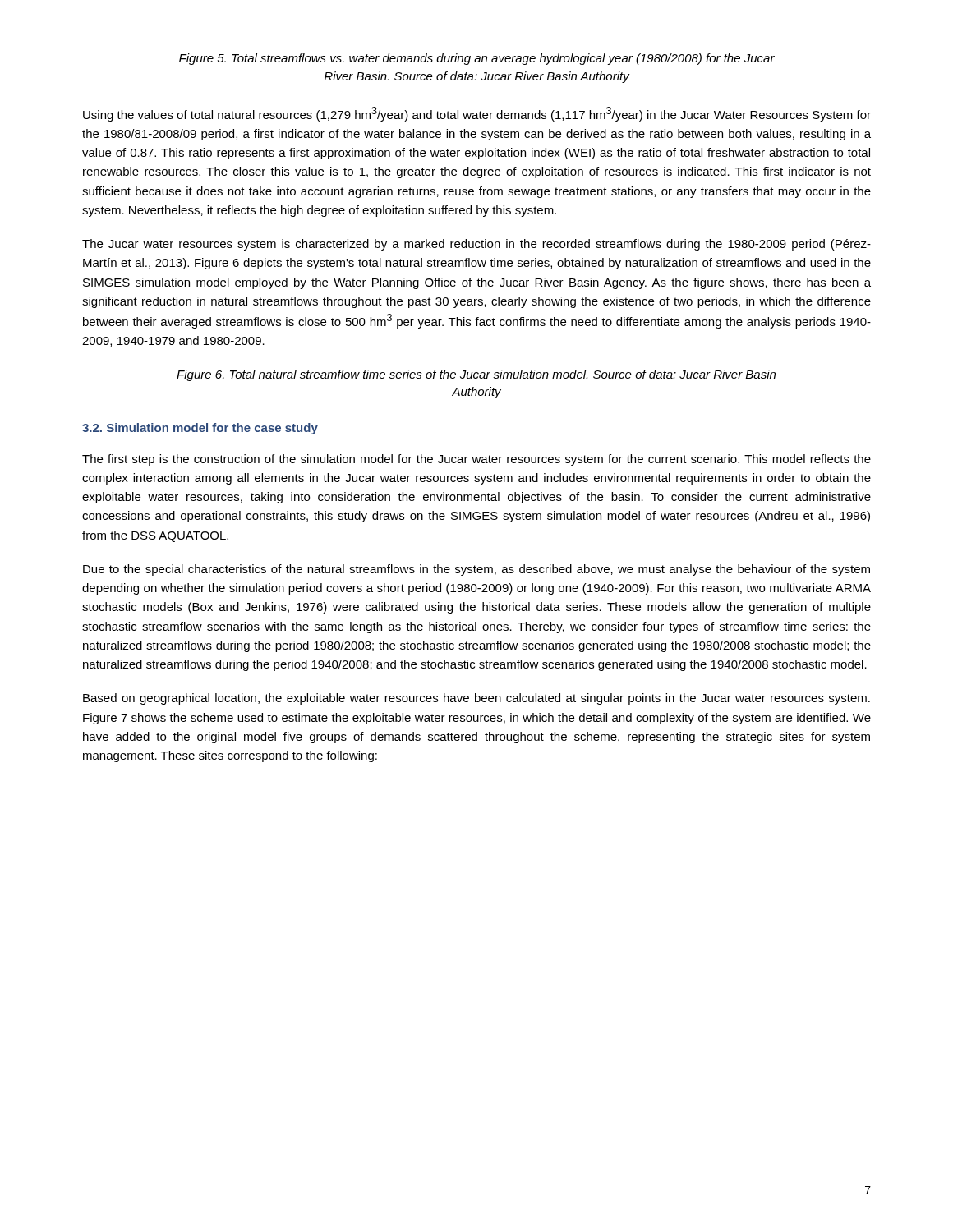Click on the text starting "Using the values of total"
Screen dimensions: 1232x953
(x=476, y=161)
